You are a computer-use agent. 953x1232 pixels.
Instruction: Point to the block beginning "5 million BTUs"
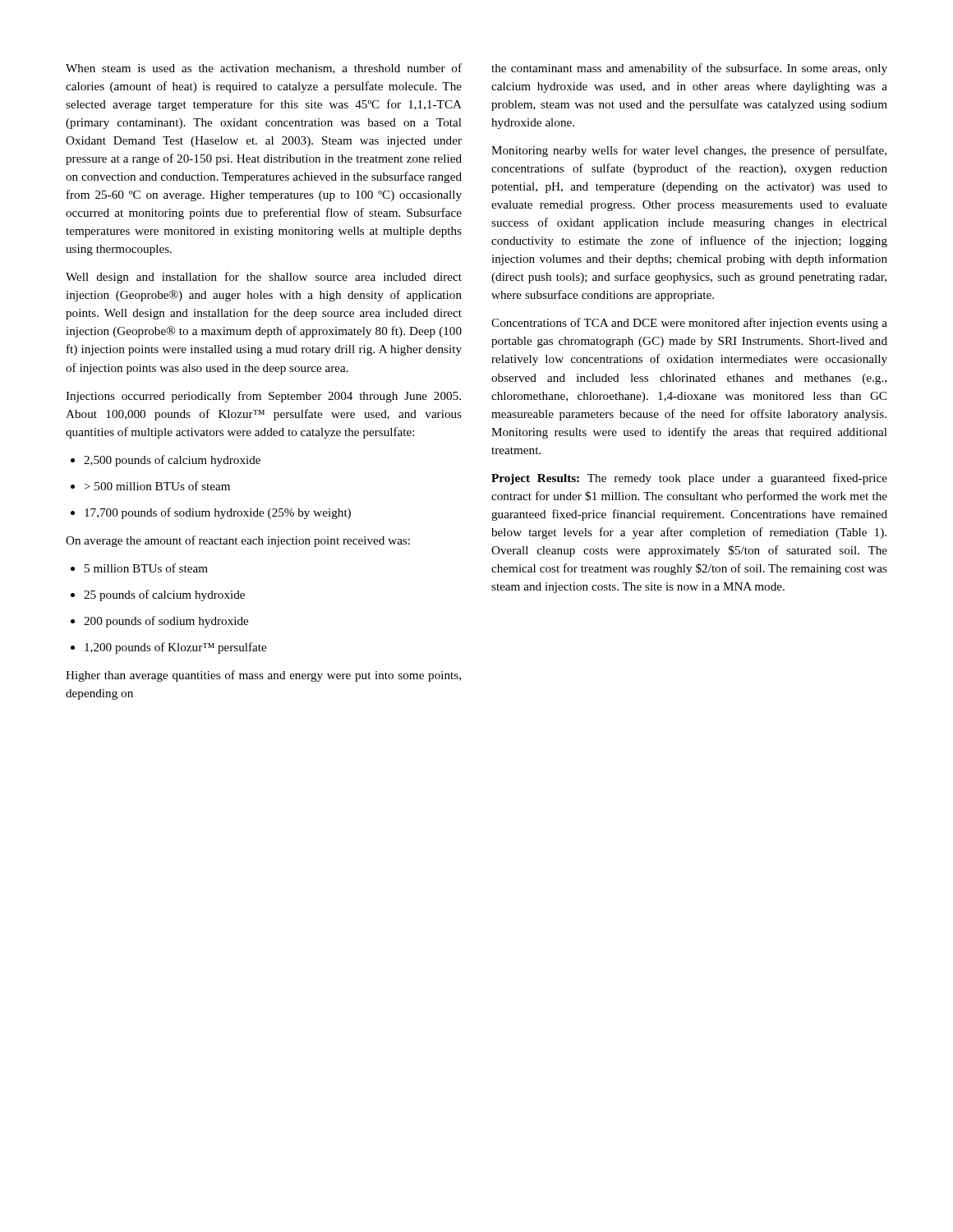pos(146,568)
